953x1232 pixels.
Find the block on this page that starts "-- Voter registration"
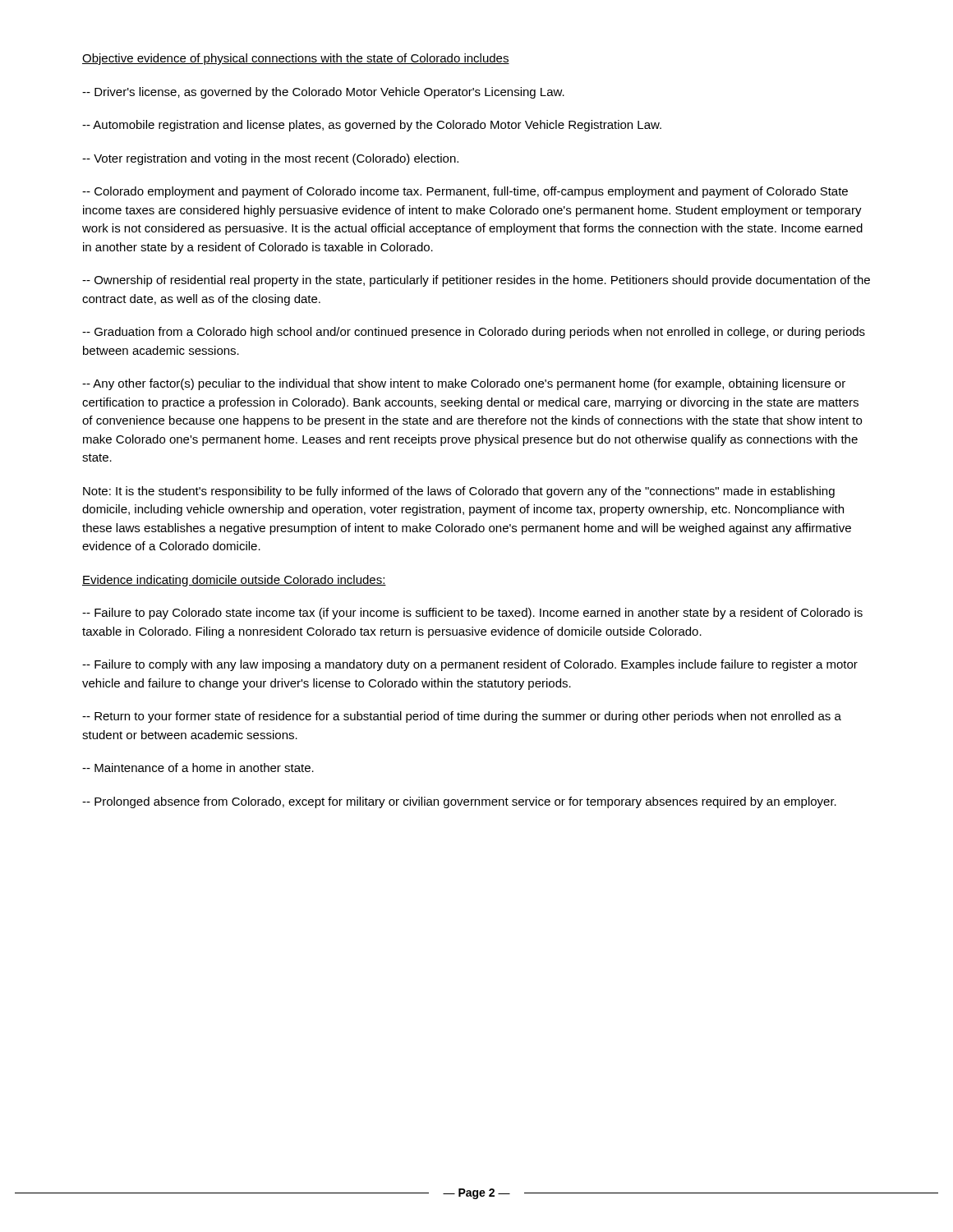click(x=271, y=158)
